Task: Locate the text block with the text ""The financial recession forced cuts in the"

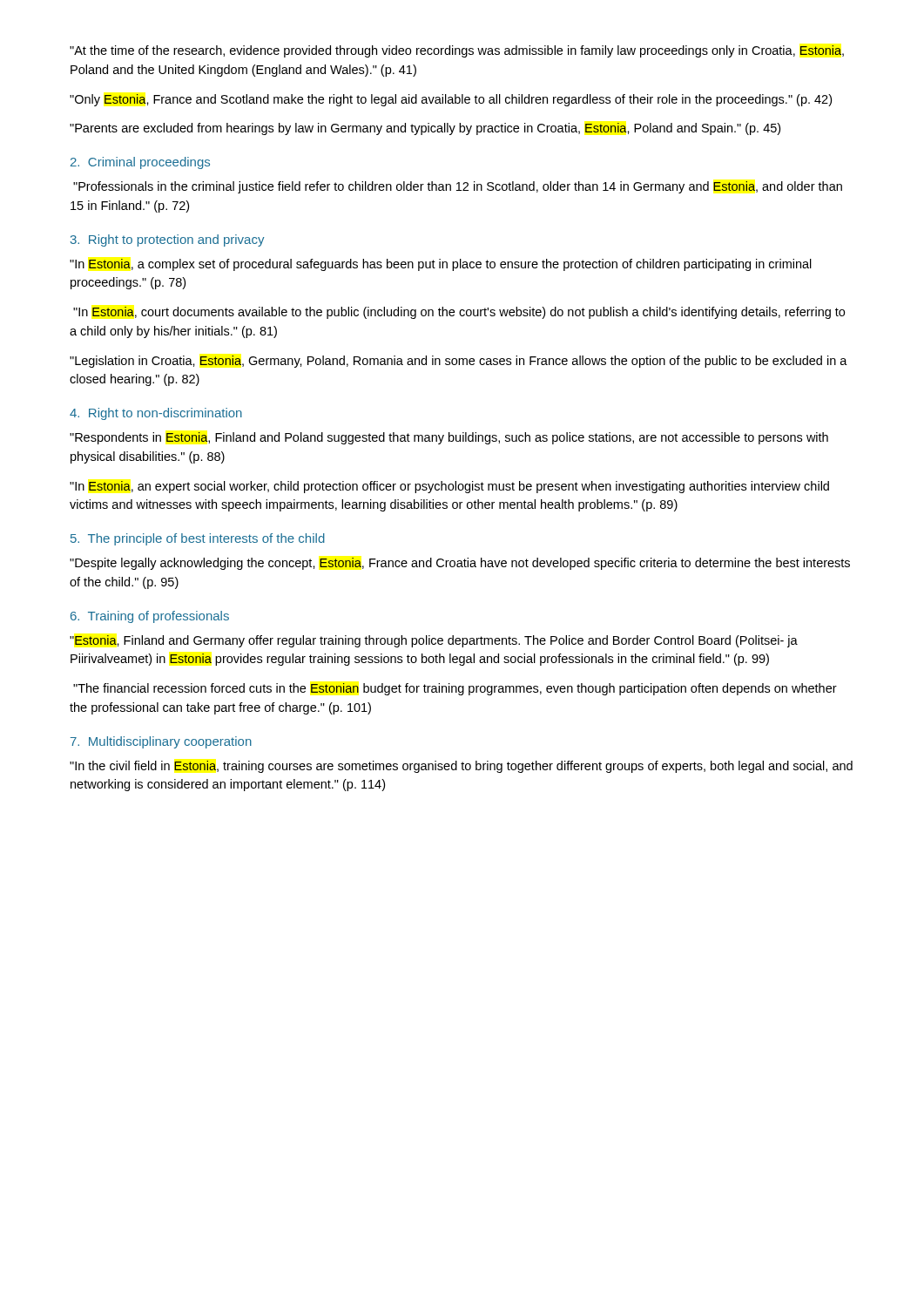Action: [x=462, y=699]
